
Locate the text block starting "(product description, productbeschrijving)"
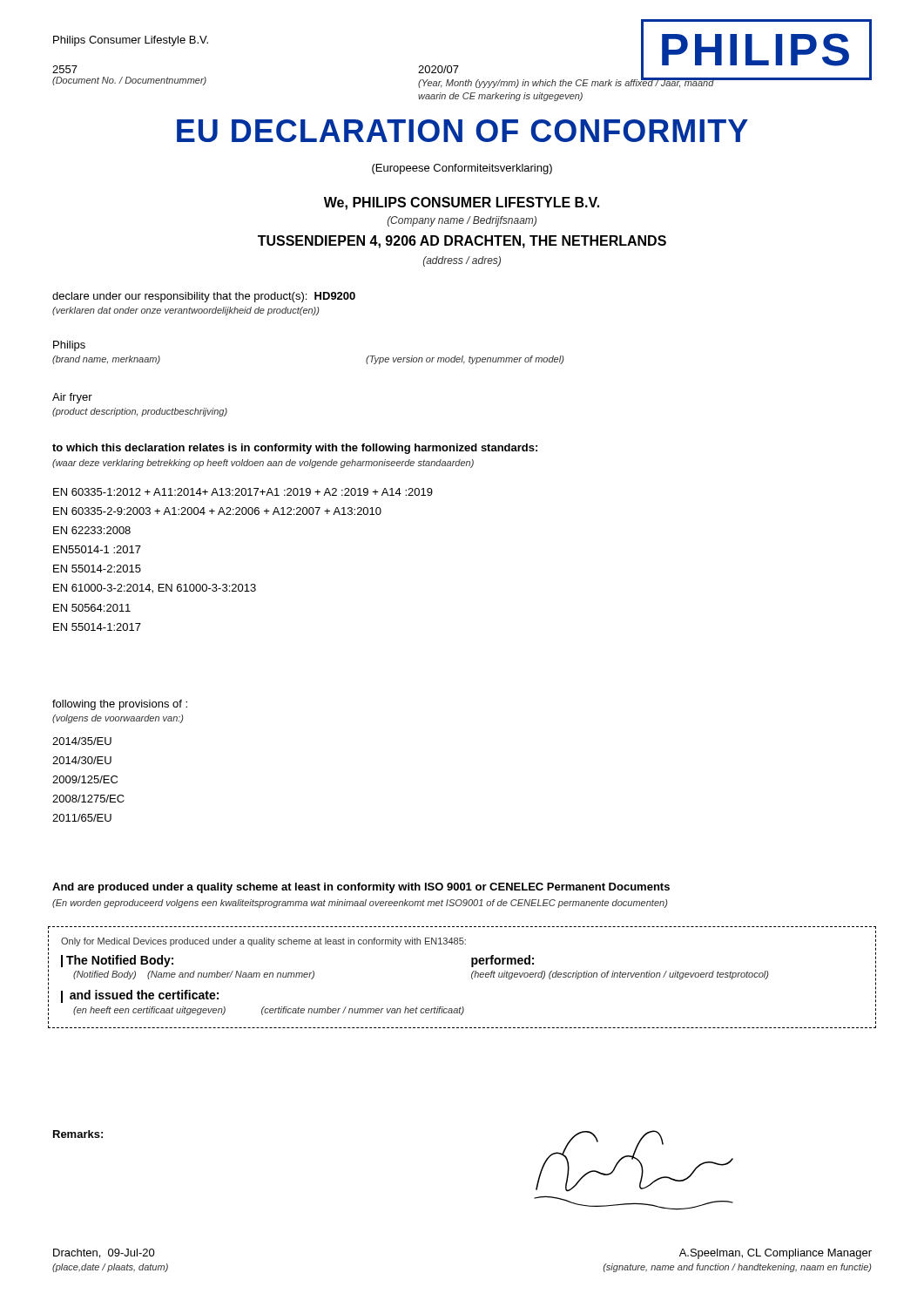[140, 411]
